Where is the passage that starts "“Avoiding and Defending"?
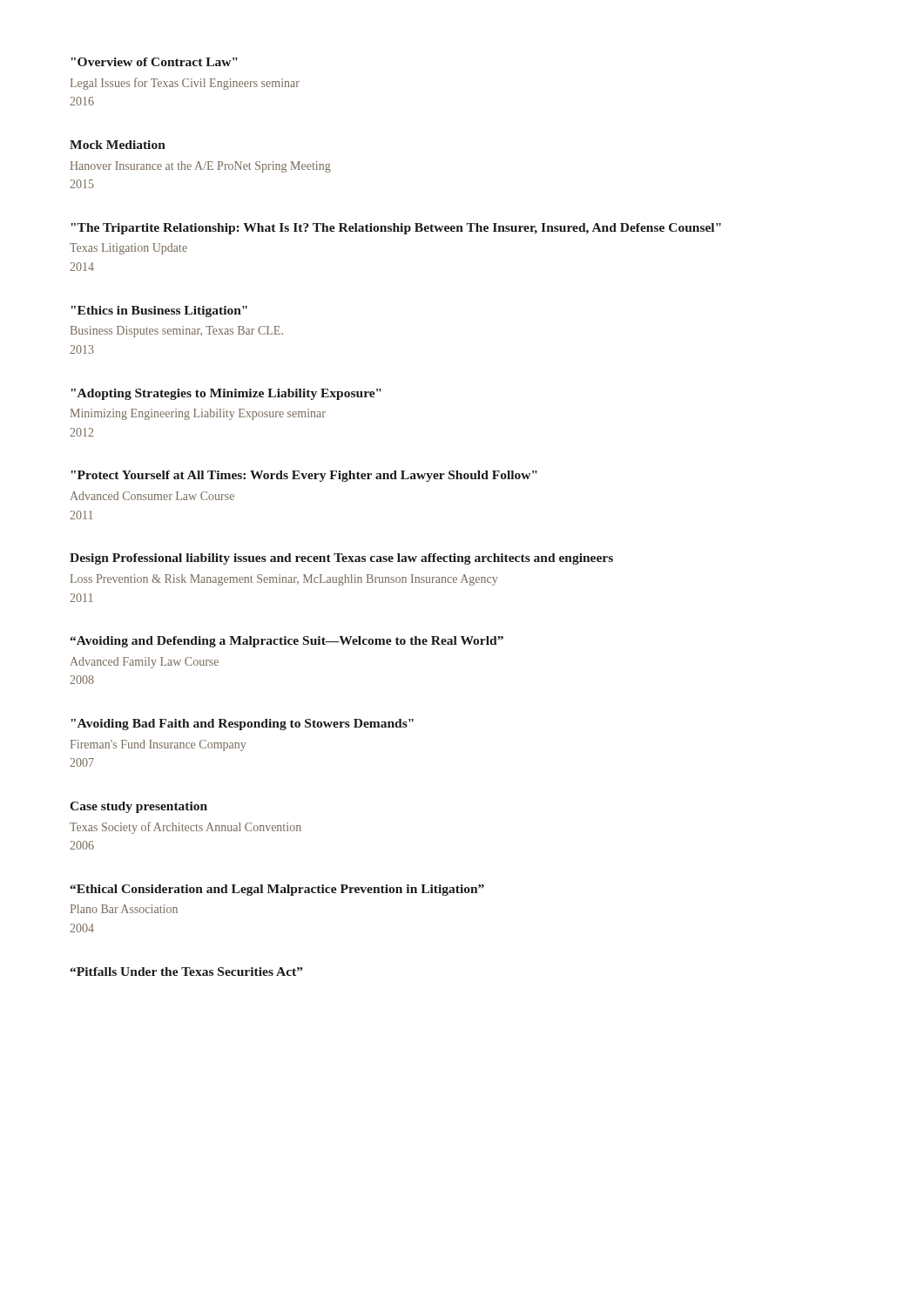The height and width of the screenshot is (1307, 924). point(287,642)
